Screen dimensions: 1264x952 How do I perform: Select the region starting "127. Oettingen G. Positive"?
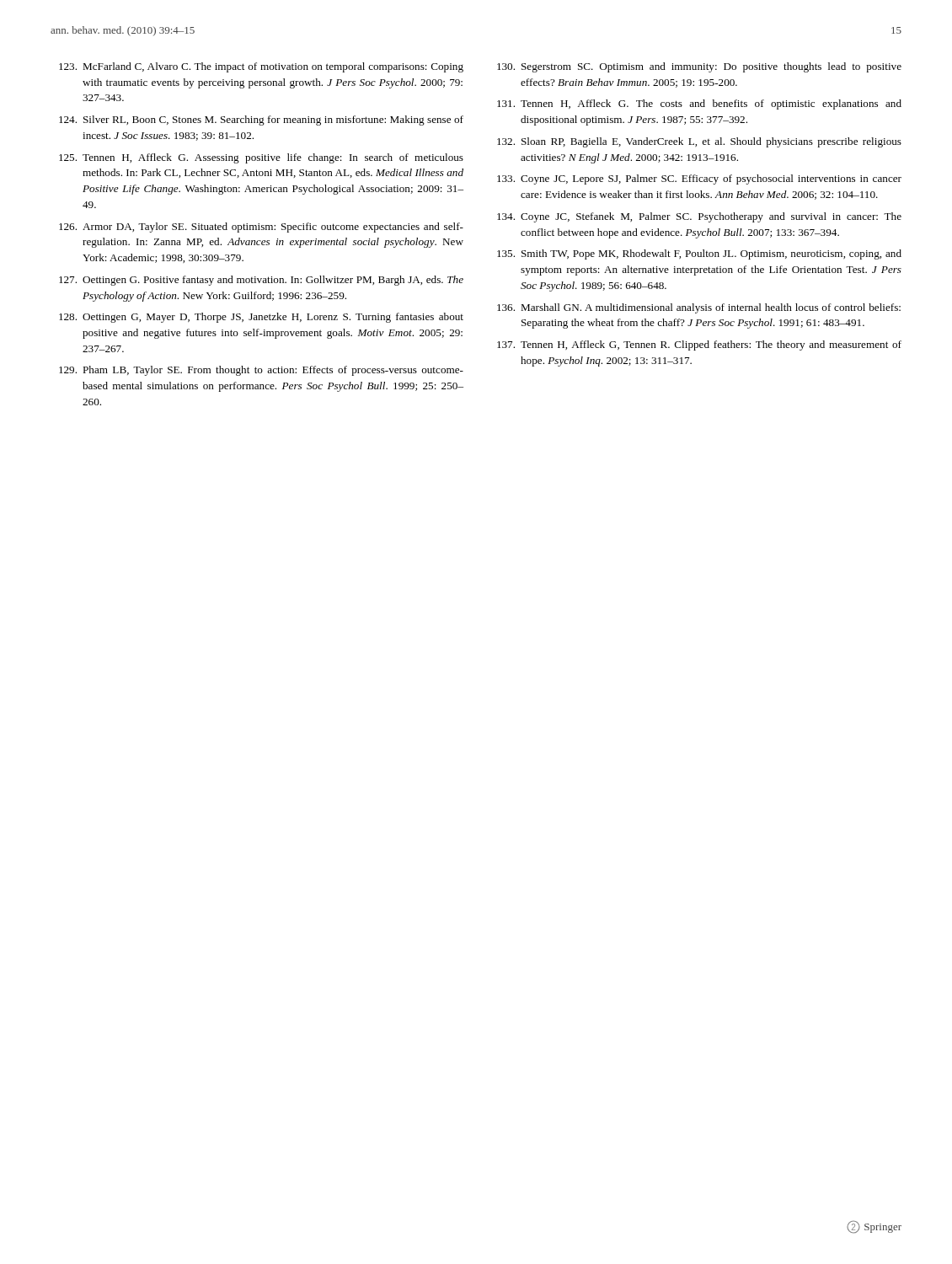257,288
